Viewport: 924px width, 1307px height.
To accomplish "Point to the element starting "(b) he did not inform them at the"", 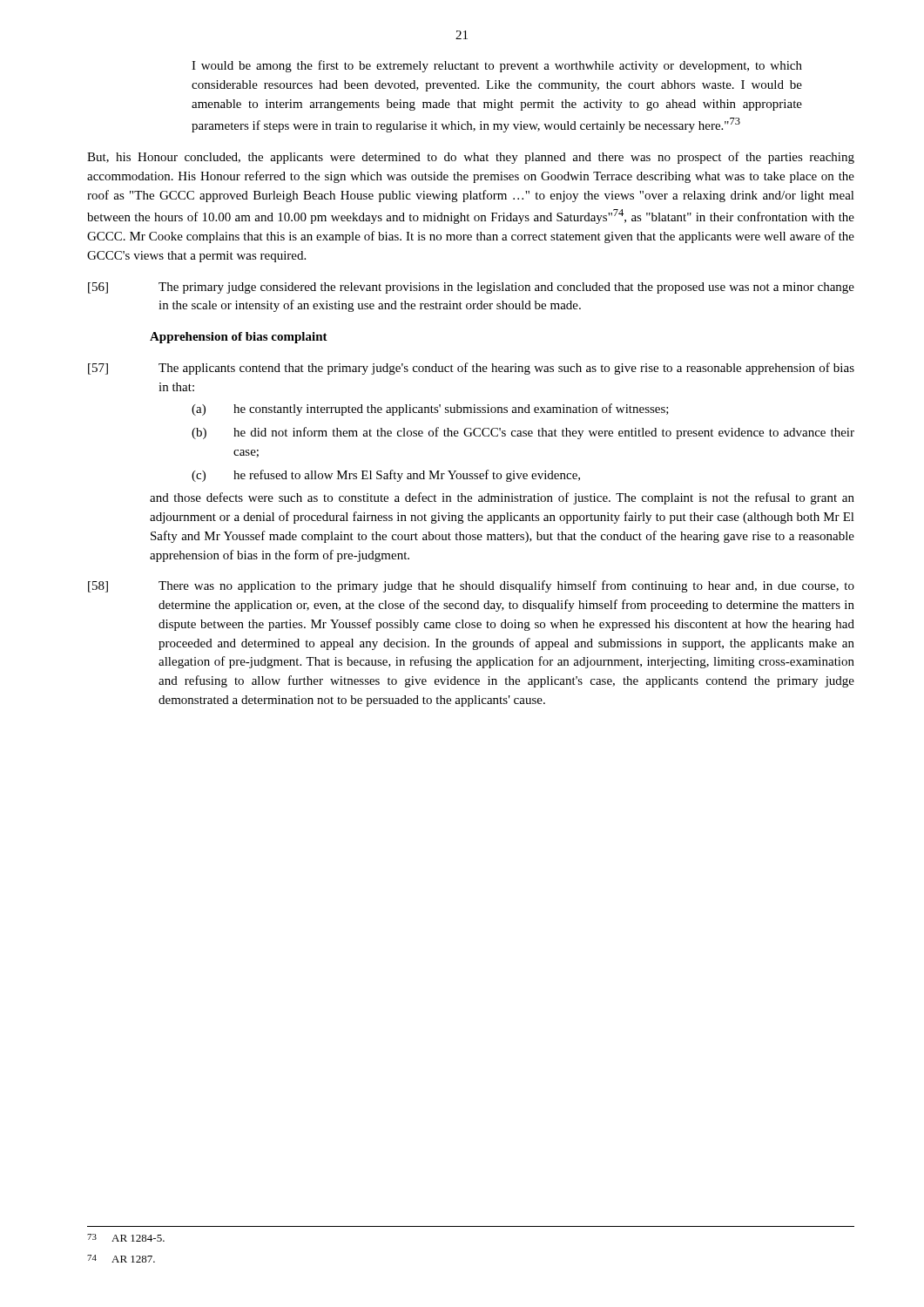I will click(x=523, y=442).
